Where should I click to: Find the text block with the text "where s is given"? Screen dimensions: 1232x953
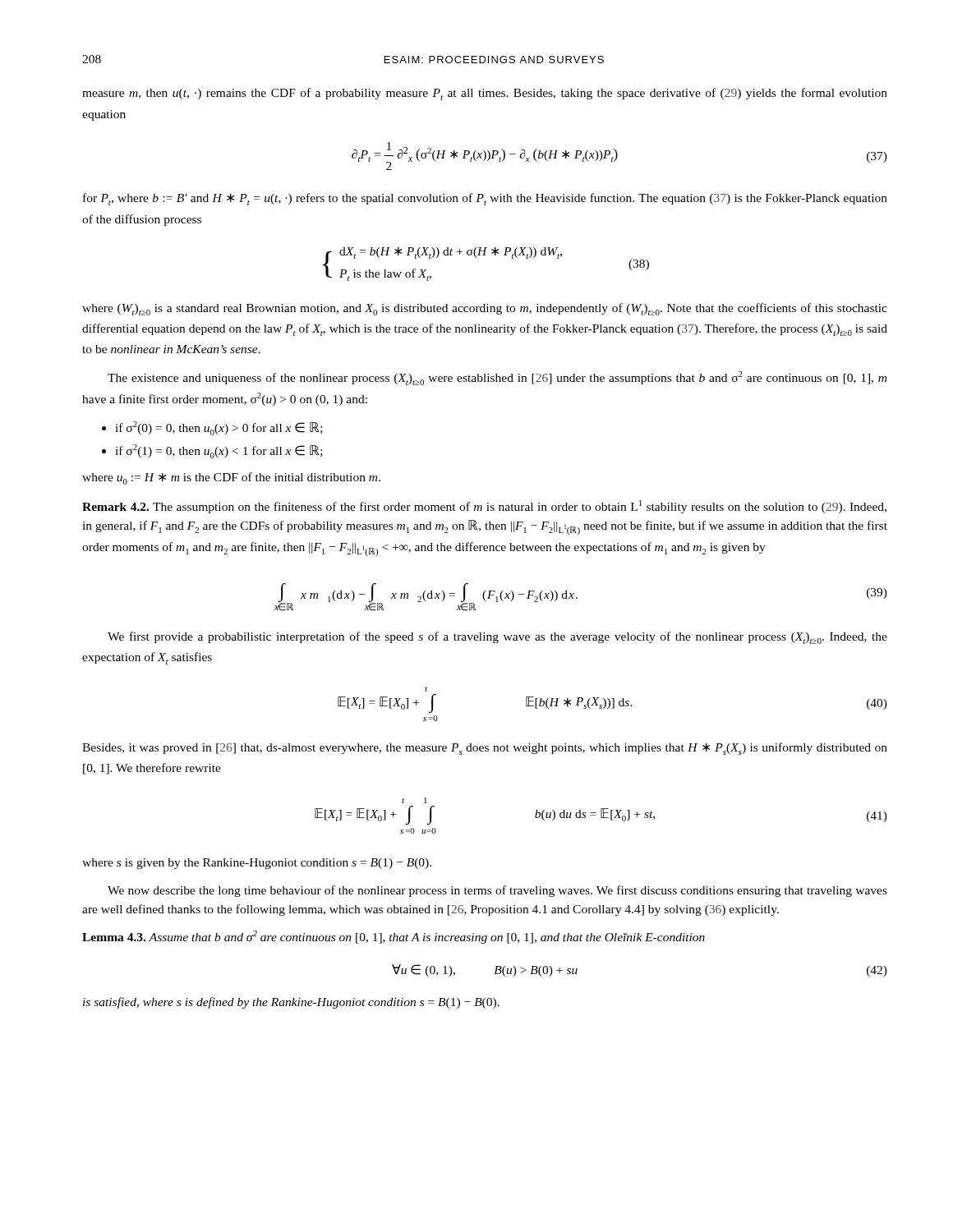257,862
